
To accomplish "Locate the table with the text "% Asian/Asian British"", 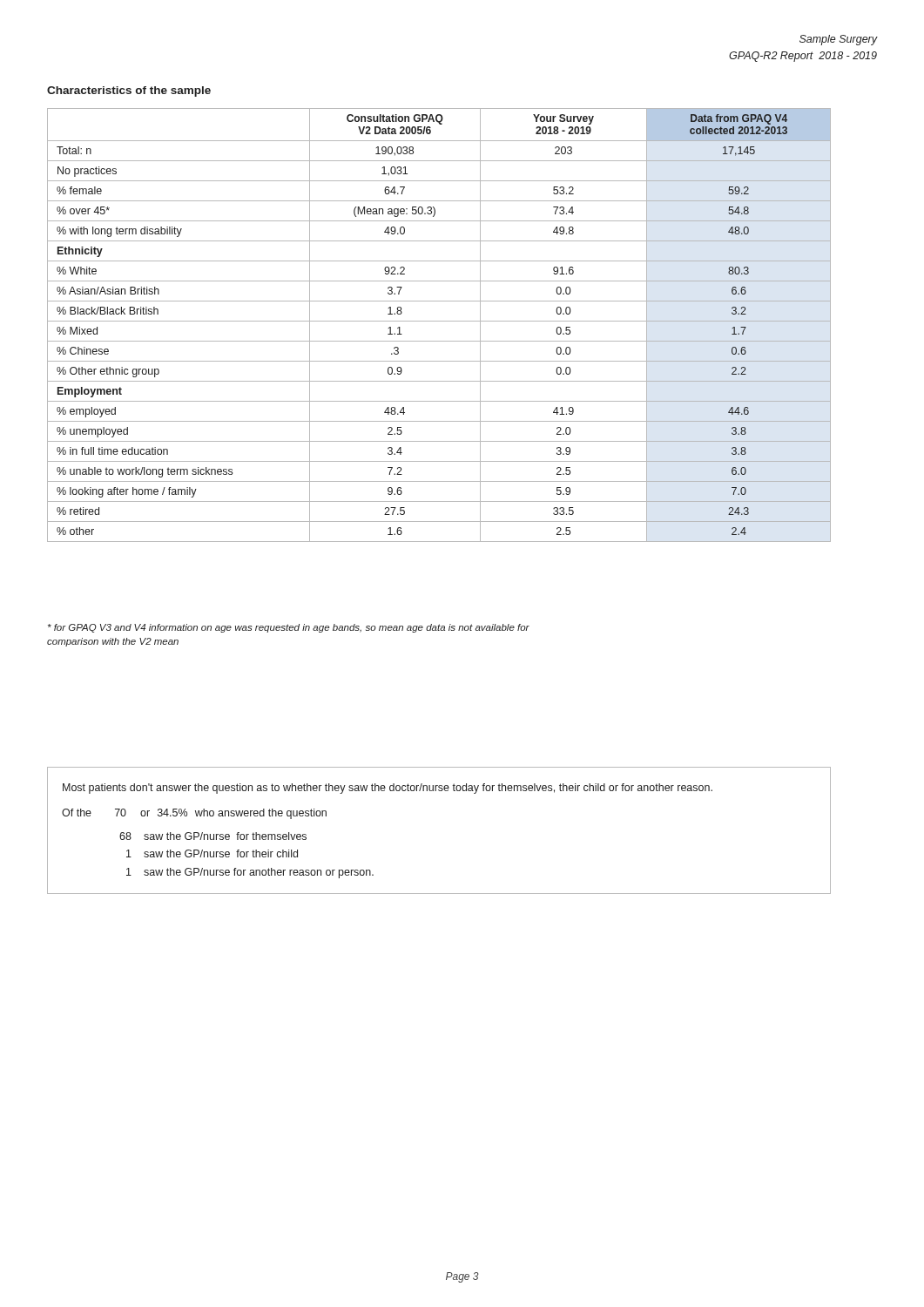I will (439, 325).
